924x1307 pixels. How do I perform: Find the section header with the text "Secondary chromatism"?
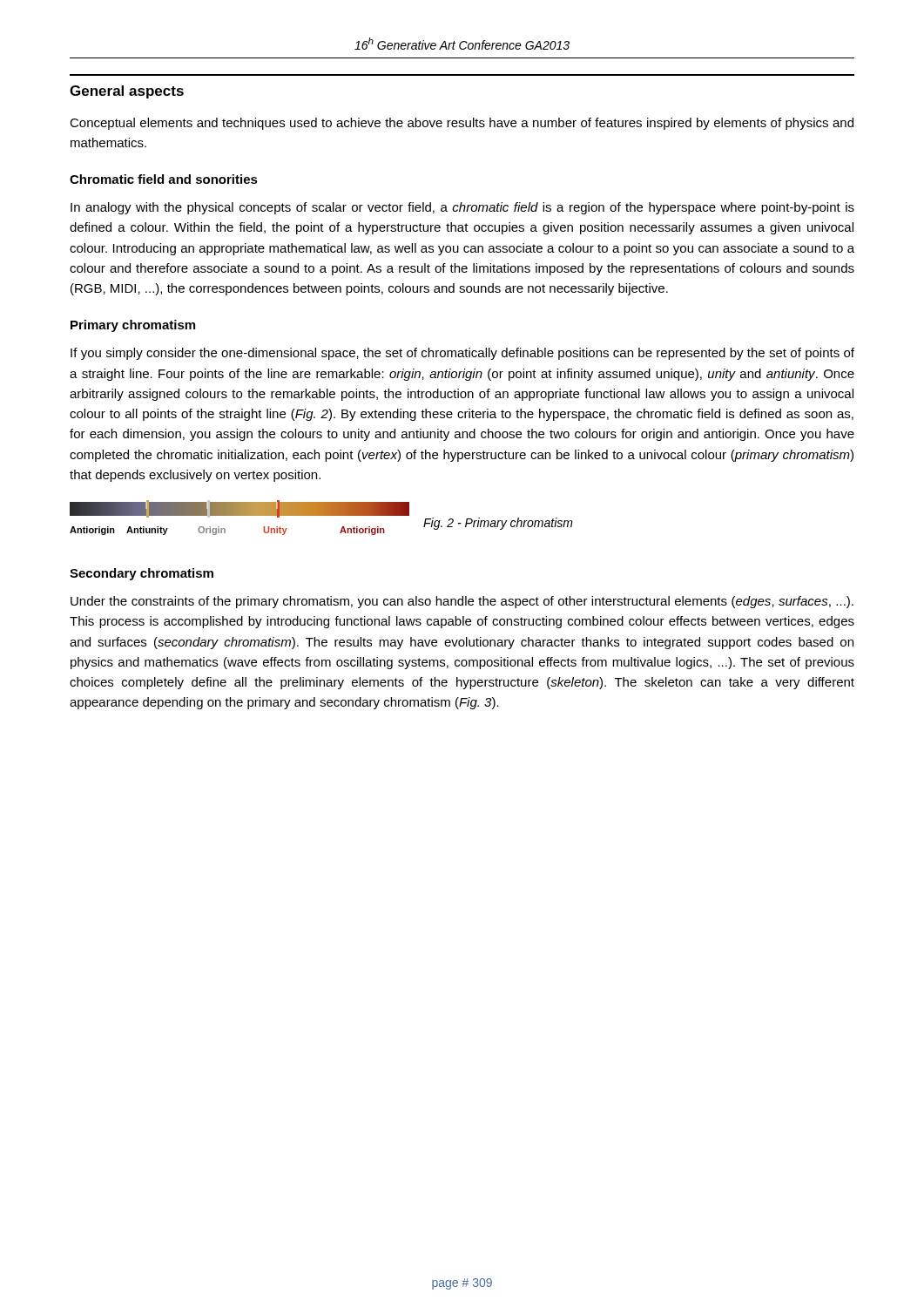coord(142,573)
